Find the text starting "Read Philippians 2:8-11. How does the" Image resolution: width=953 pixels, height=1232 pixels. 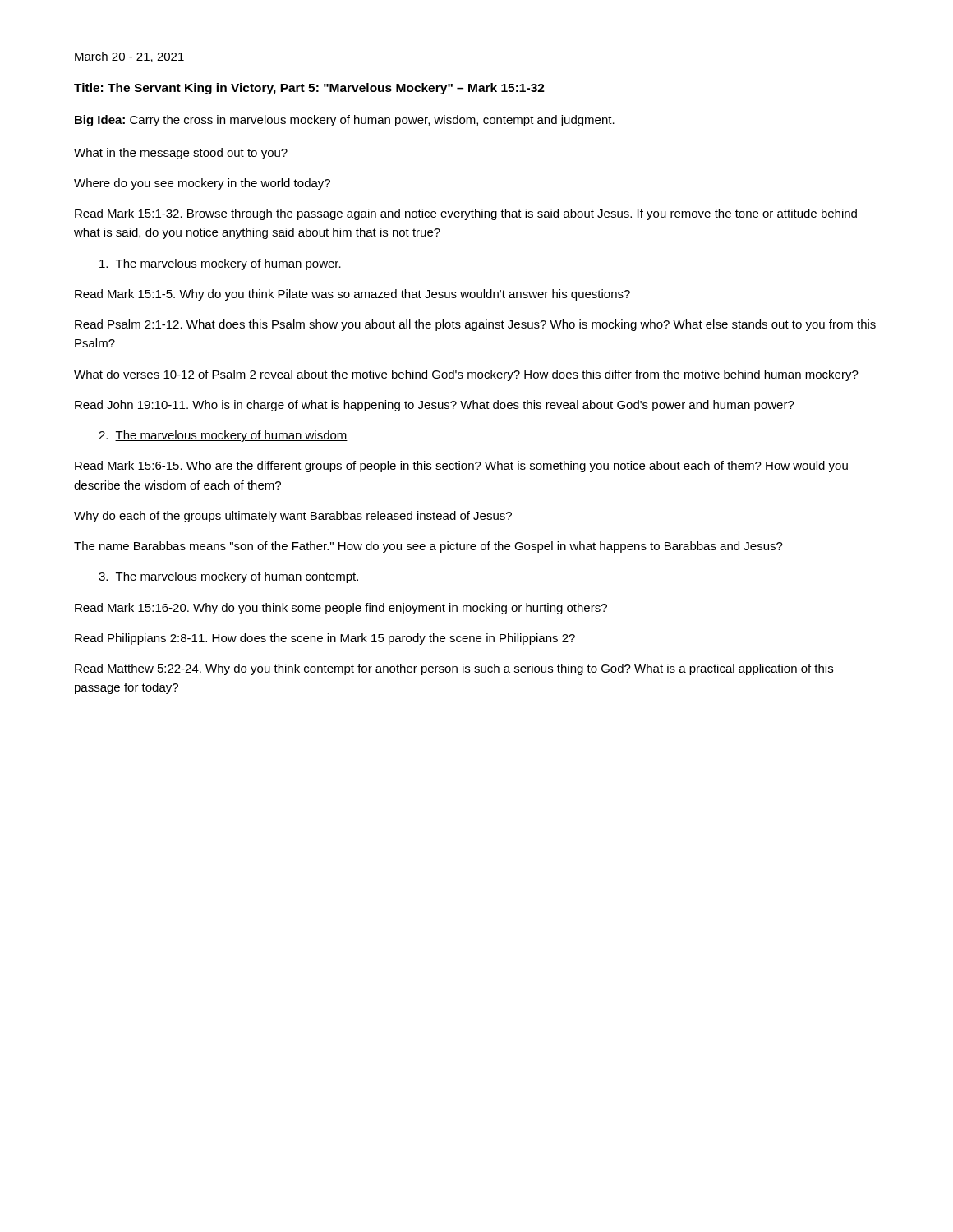(325, 638)
